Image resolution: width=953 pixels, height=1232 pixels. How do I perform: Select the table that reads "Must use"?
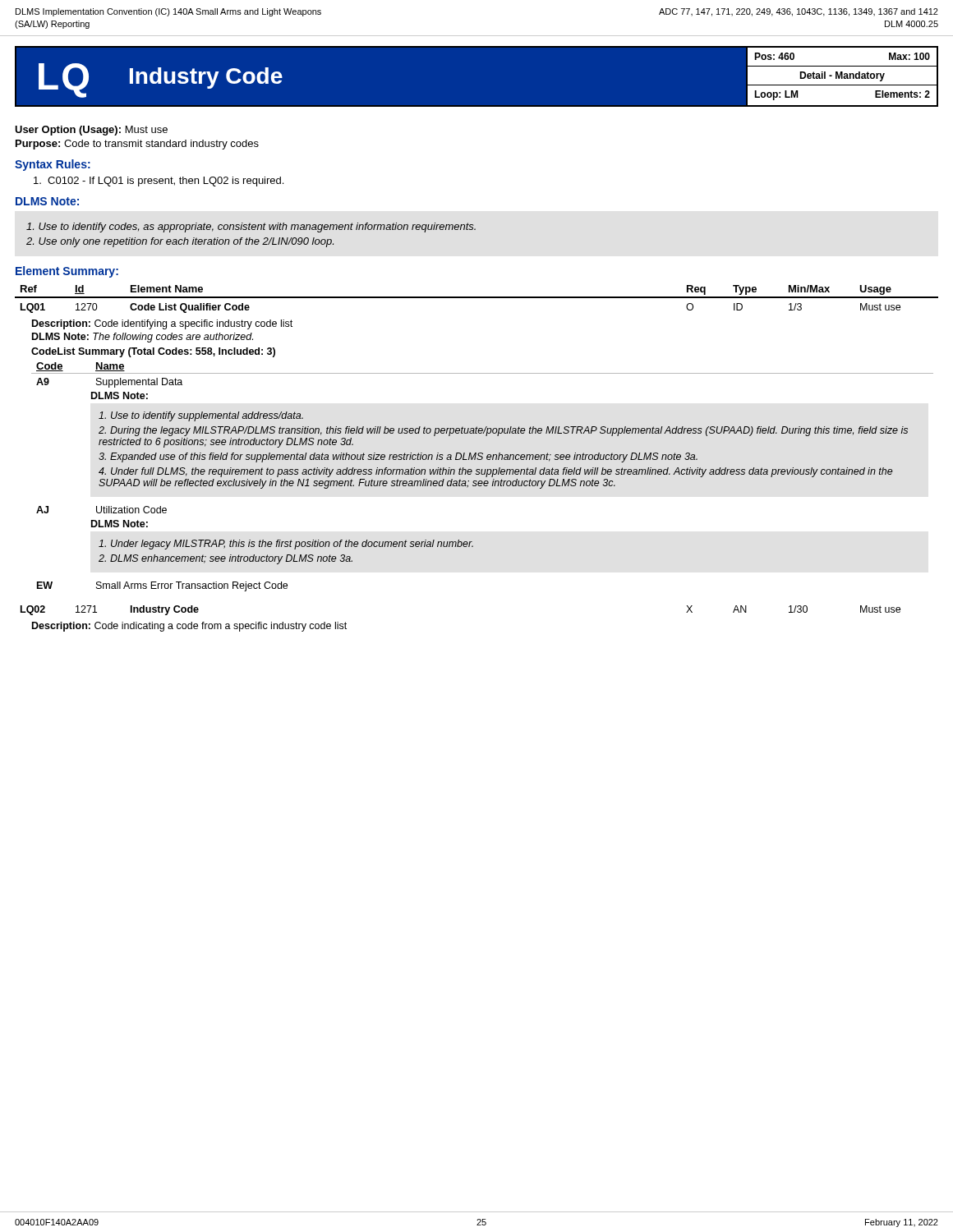pos(476,460)
